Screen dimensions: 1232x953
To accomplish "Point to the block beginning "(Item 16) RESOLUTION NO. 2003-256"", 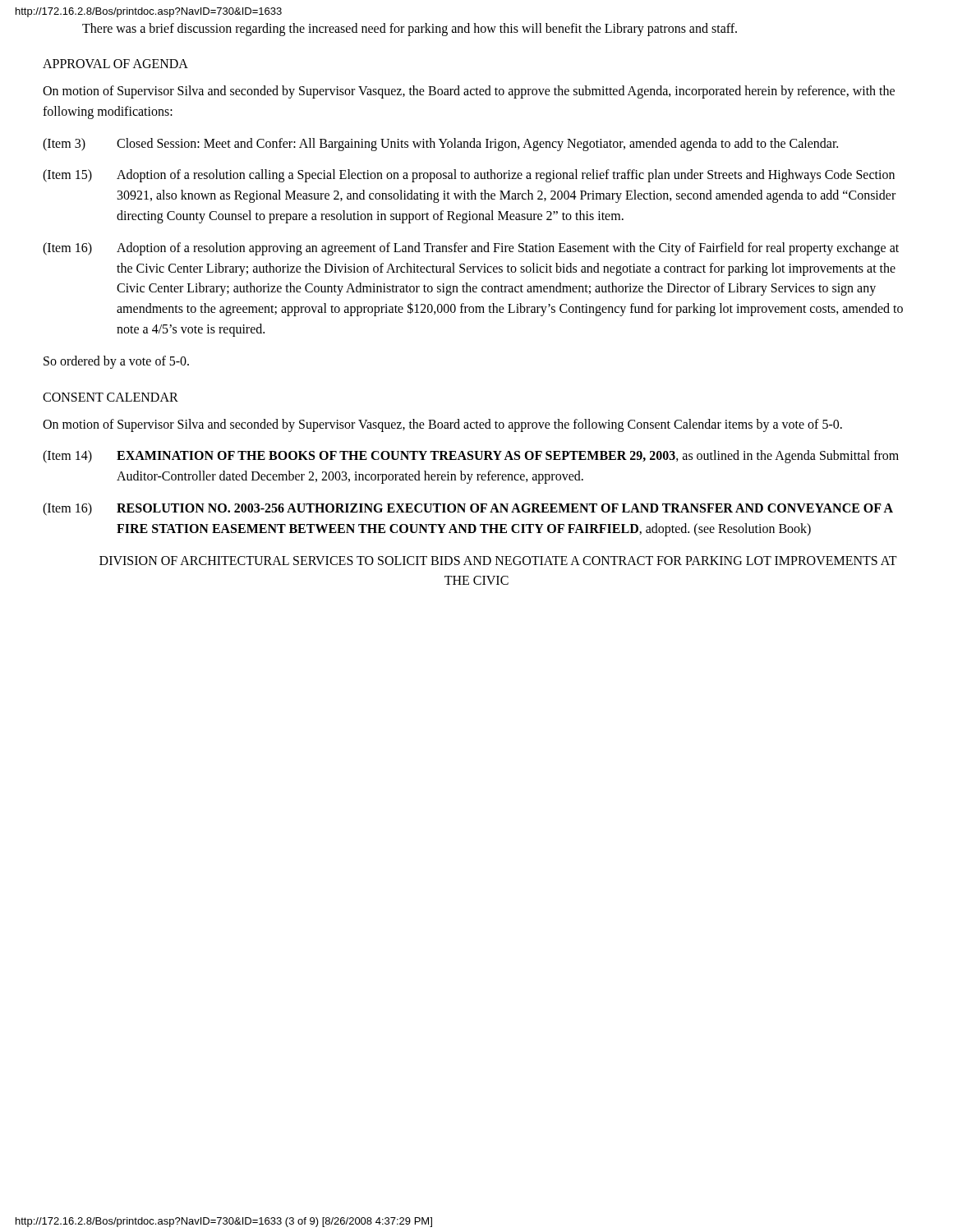I will pos(476,519).
